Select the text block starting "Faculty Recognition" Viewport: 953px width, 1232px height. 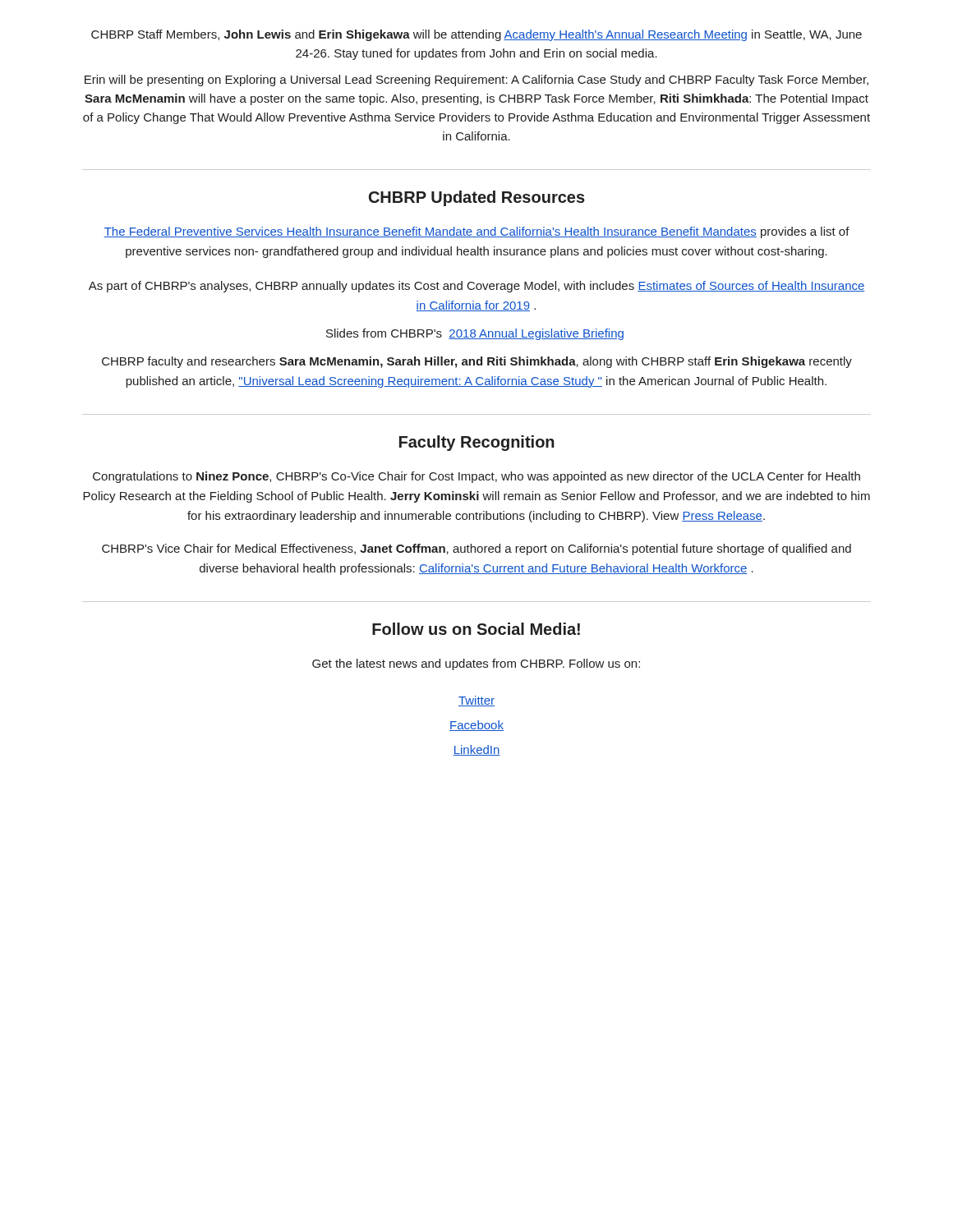point(476,441)
